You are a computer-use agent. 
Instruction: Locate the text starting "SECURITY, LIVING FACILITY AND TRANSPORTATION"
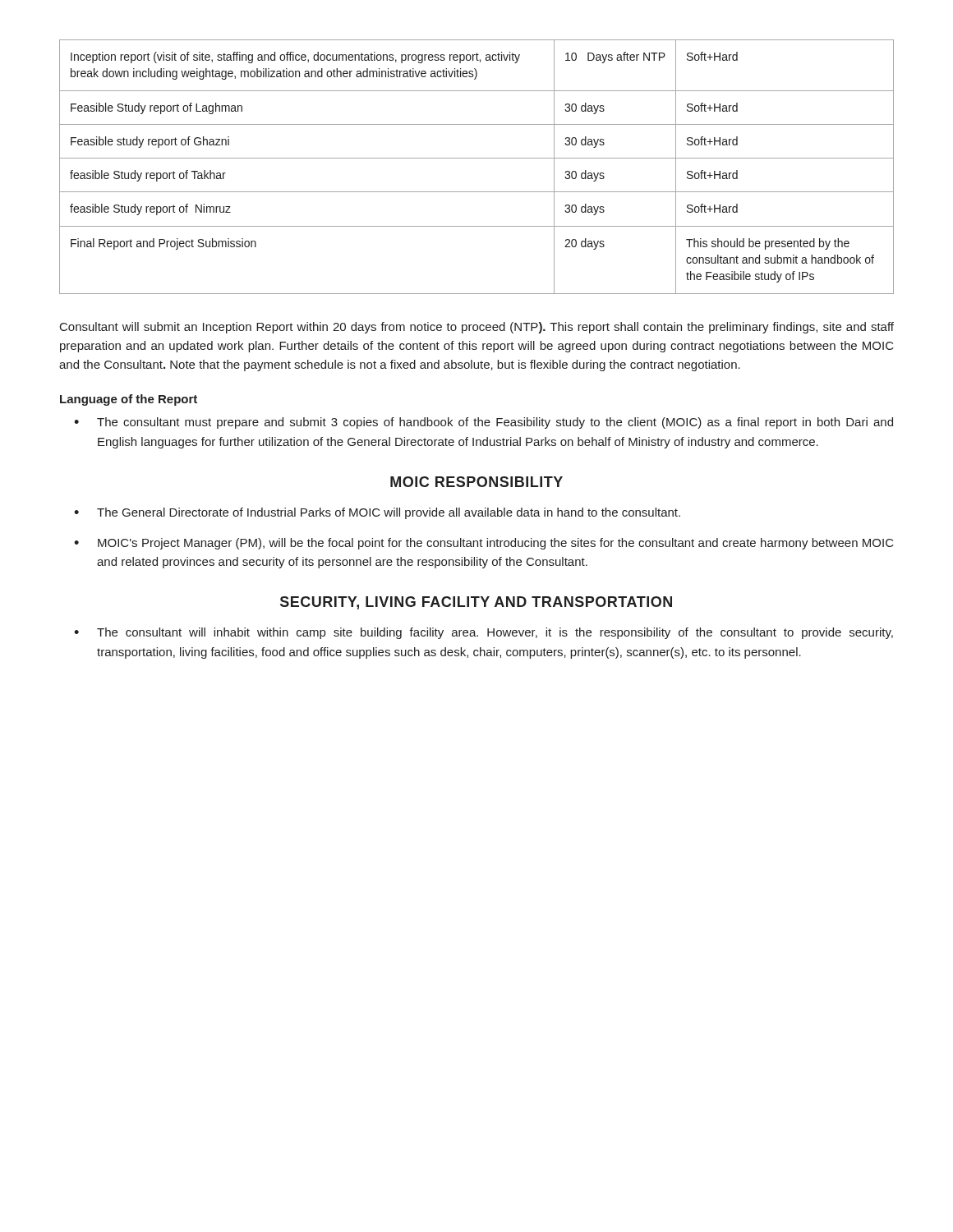pyautogui.click(x=476, y=602)
